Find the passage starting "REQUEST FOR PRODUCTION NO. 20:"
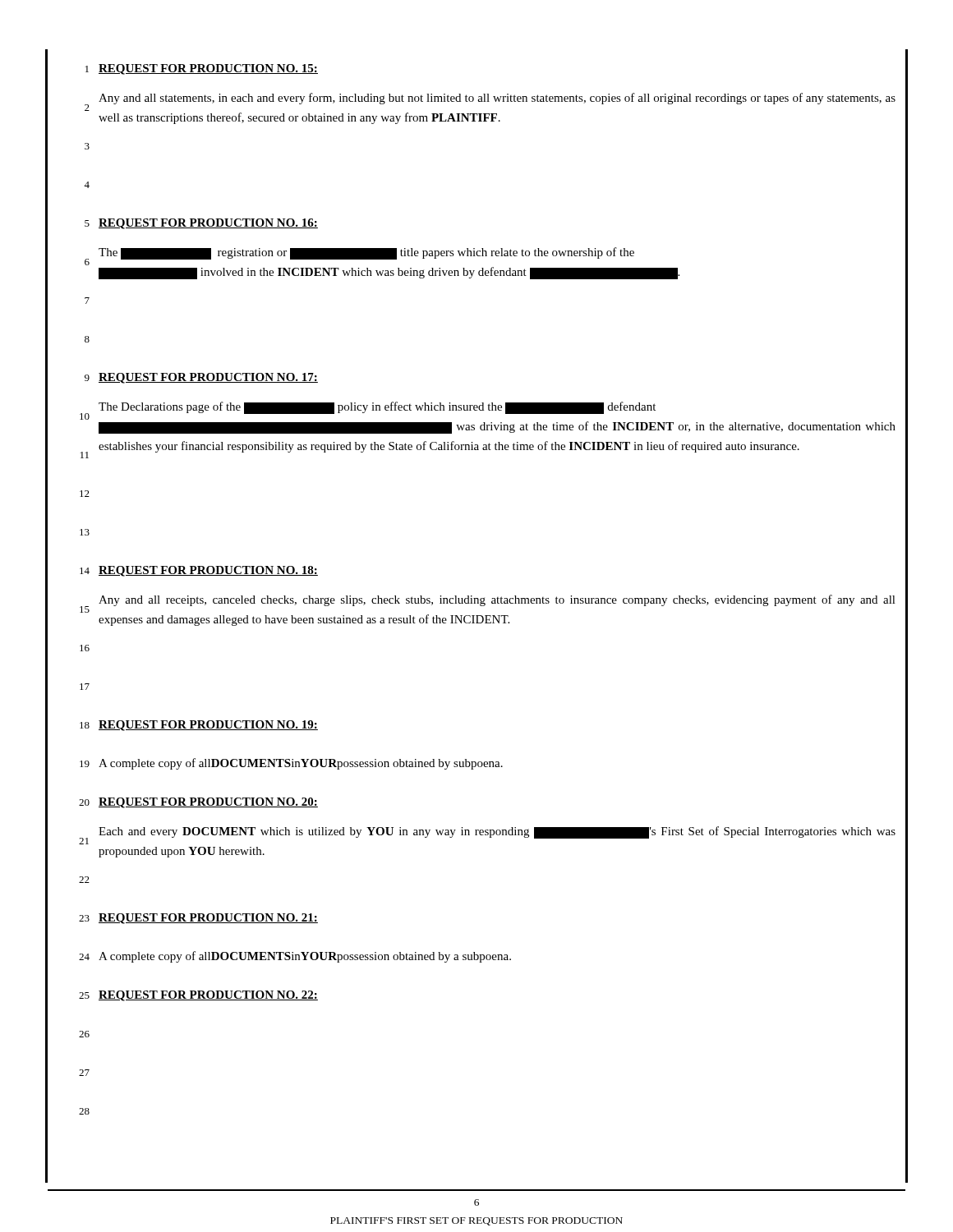This screenshot has width=953, height=1232. (x=208, y=802)
